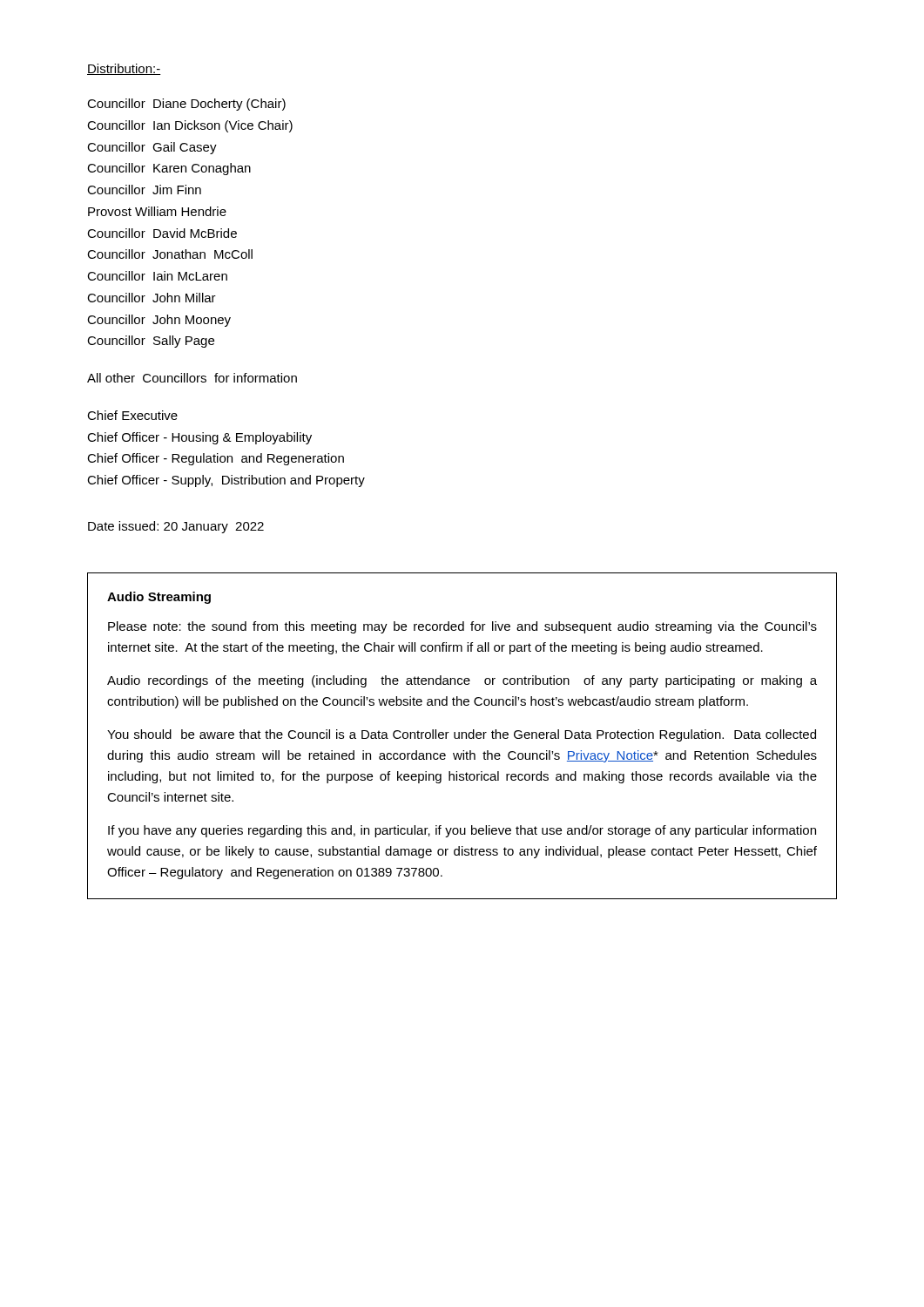Image resolution: width=924 pixels, height=1307 pixels.
Task: Locate a table
Action: [x=462, y=735]
